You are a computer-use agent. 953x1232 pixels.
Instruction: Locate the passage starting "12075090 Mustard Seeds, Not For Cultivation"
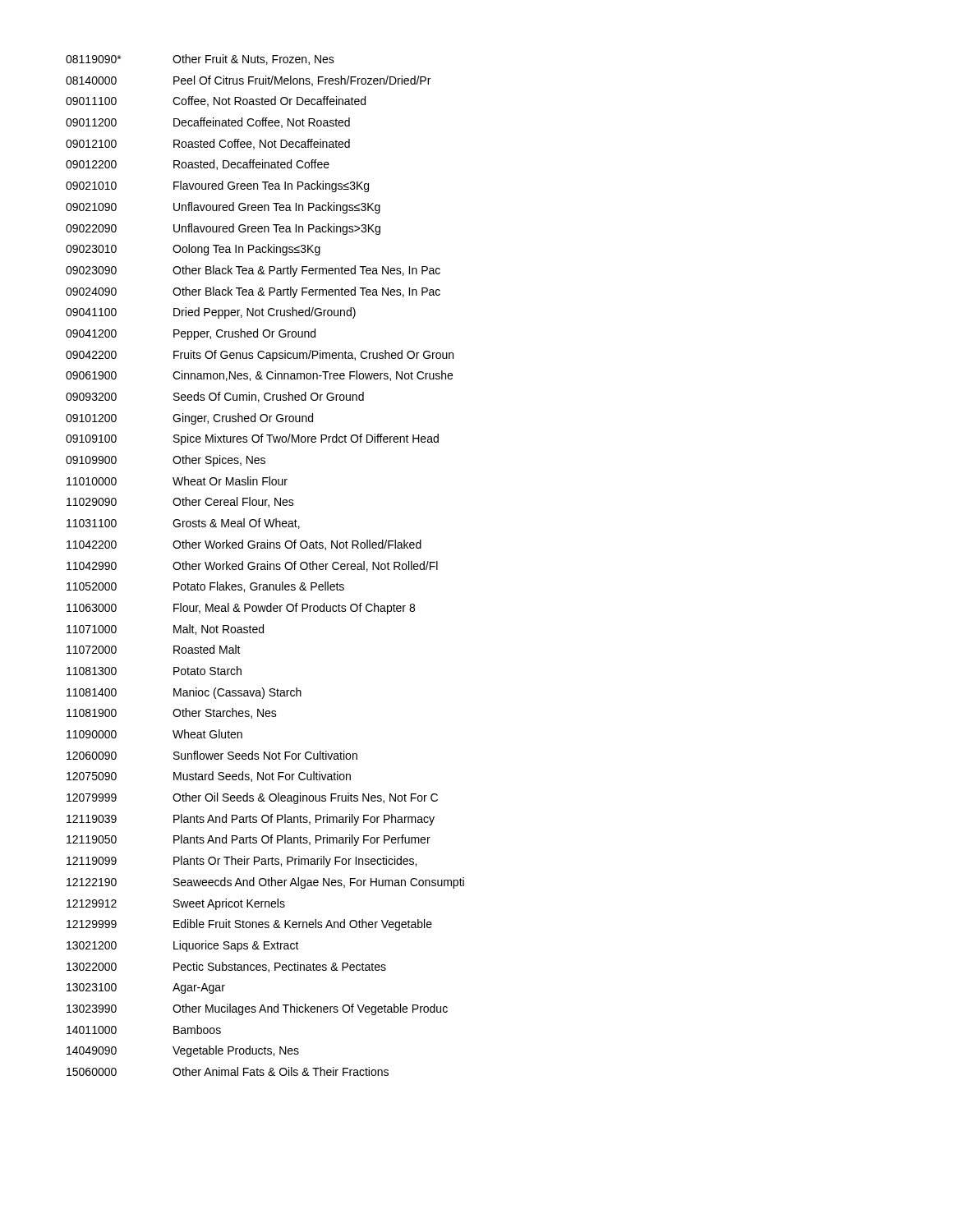209,777
